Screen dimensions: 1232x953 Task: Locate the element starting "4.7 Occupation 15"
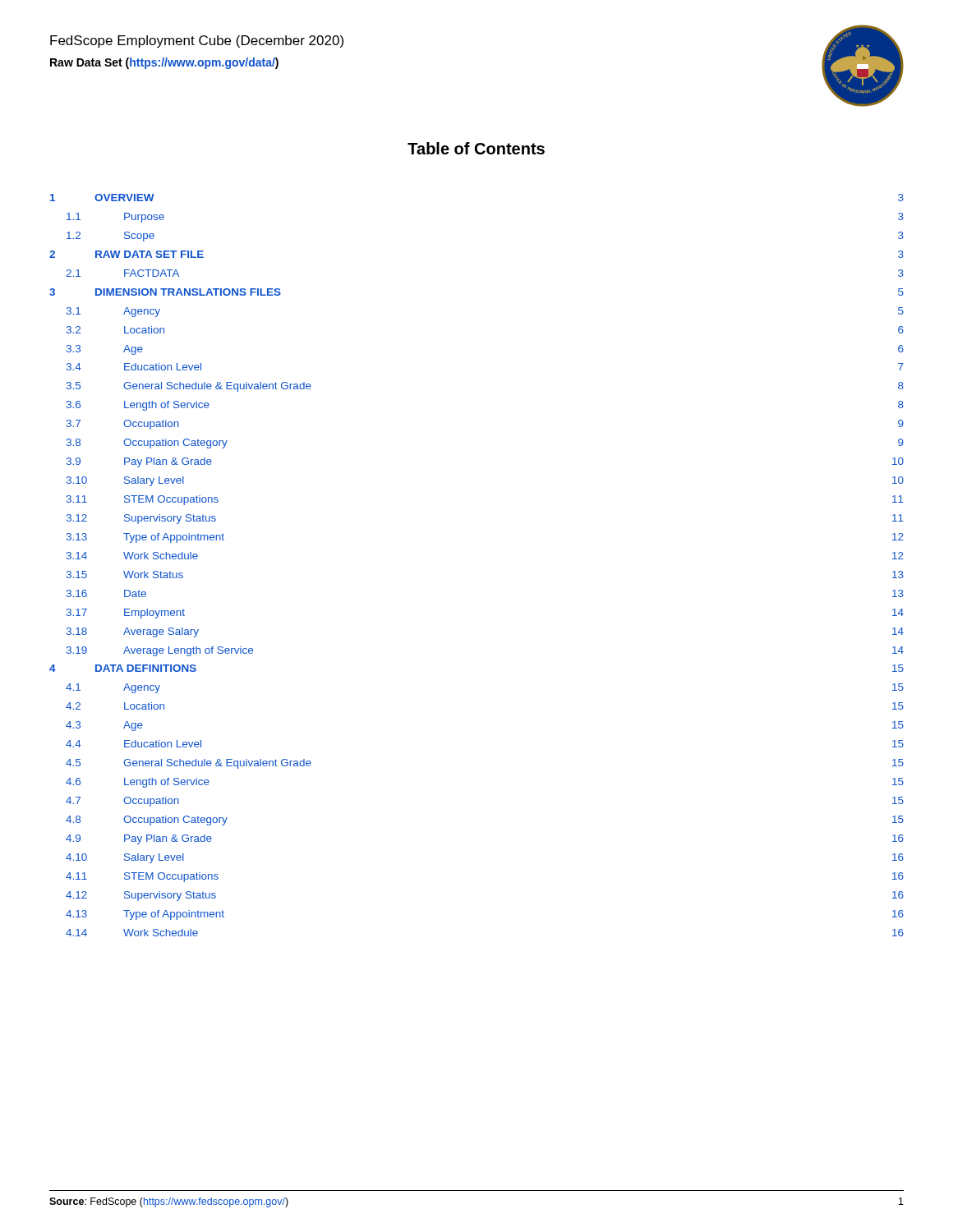click(69, 802)
